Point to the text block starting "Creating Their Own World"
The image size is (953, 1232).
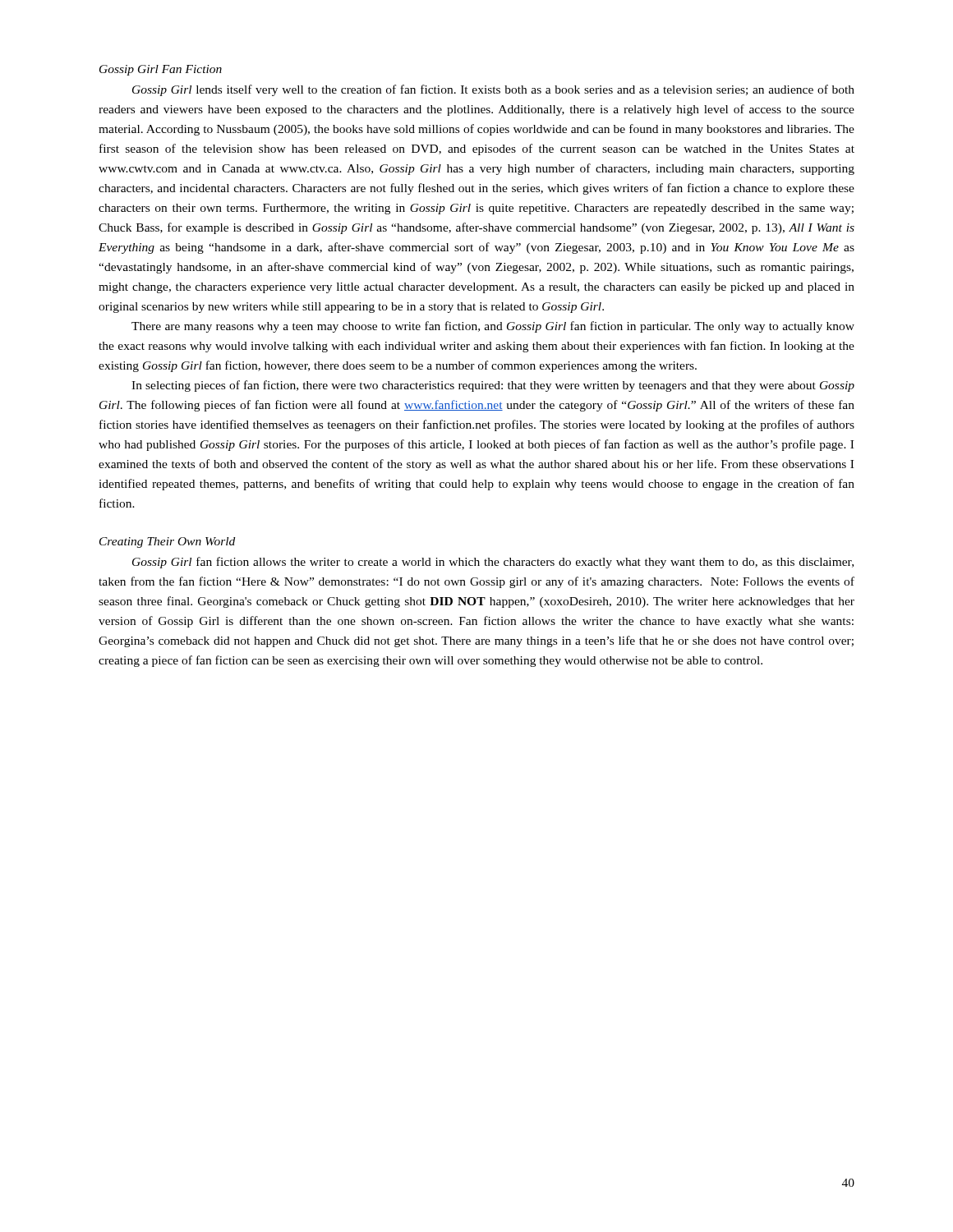pos(167,541)
